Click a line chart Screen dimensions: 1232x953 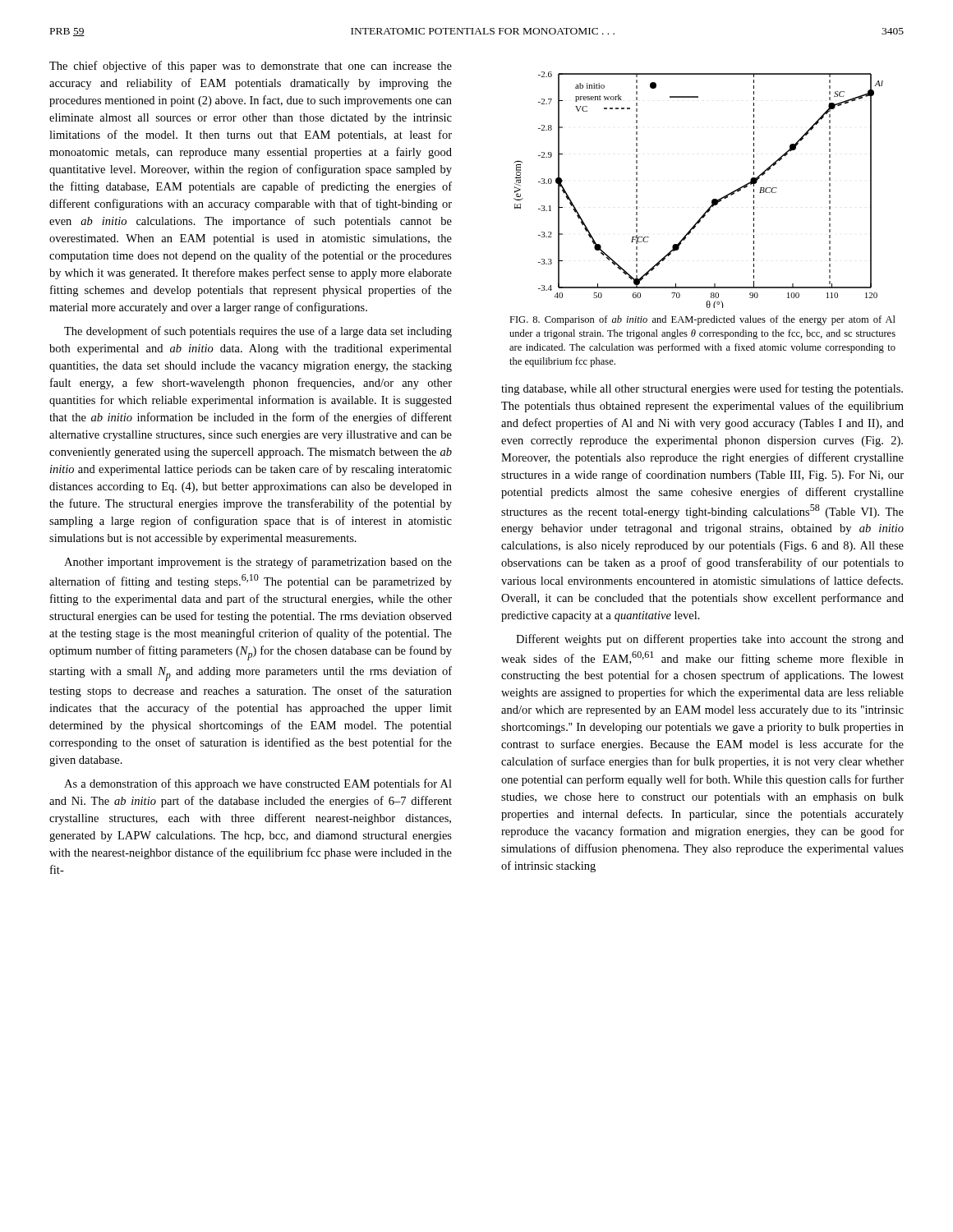click(x=702, y=183)
